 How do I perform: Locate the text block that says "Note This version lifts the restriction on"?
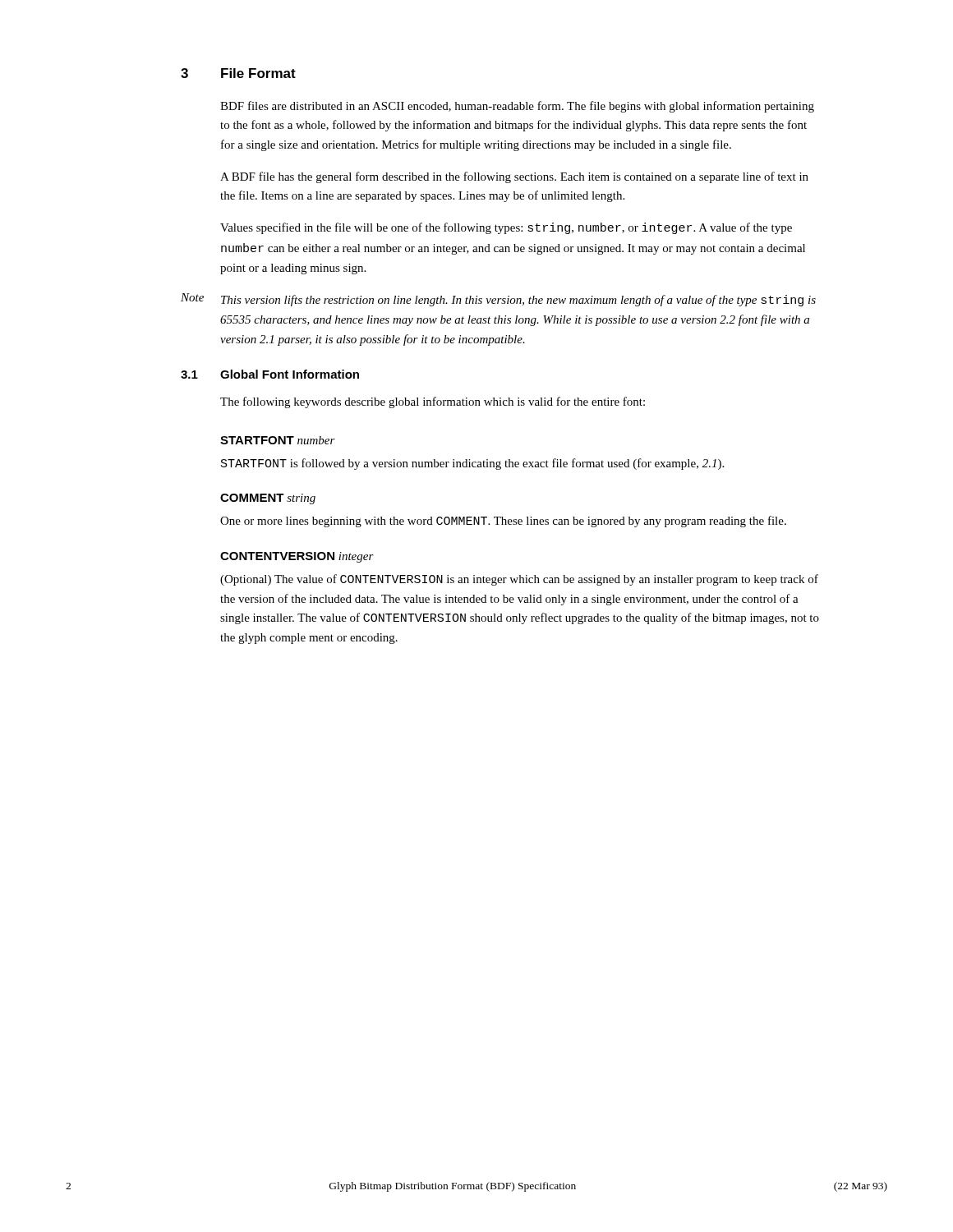pyautogui.click(x=501, y=320)
